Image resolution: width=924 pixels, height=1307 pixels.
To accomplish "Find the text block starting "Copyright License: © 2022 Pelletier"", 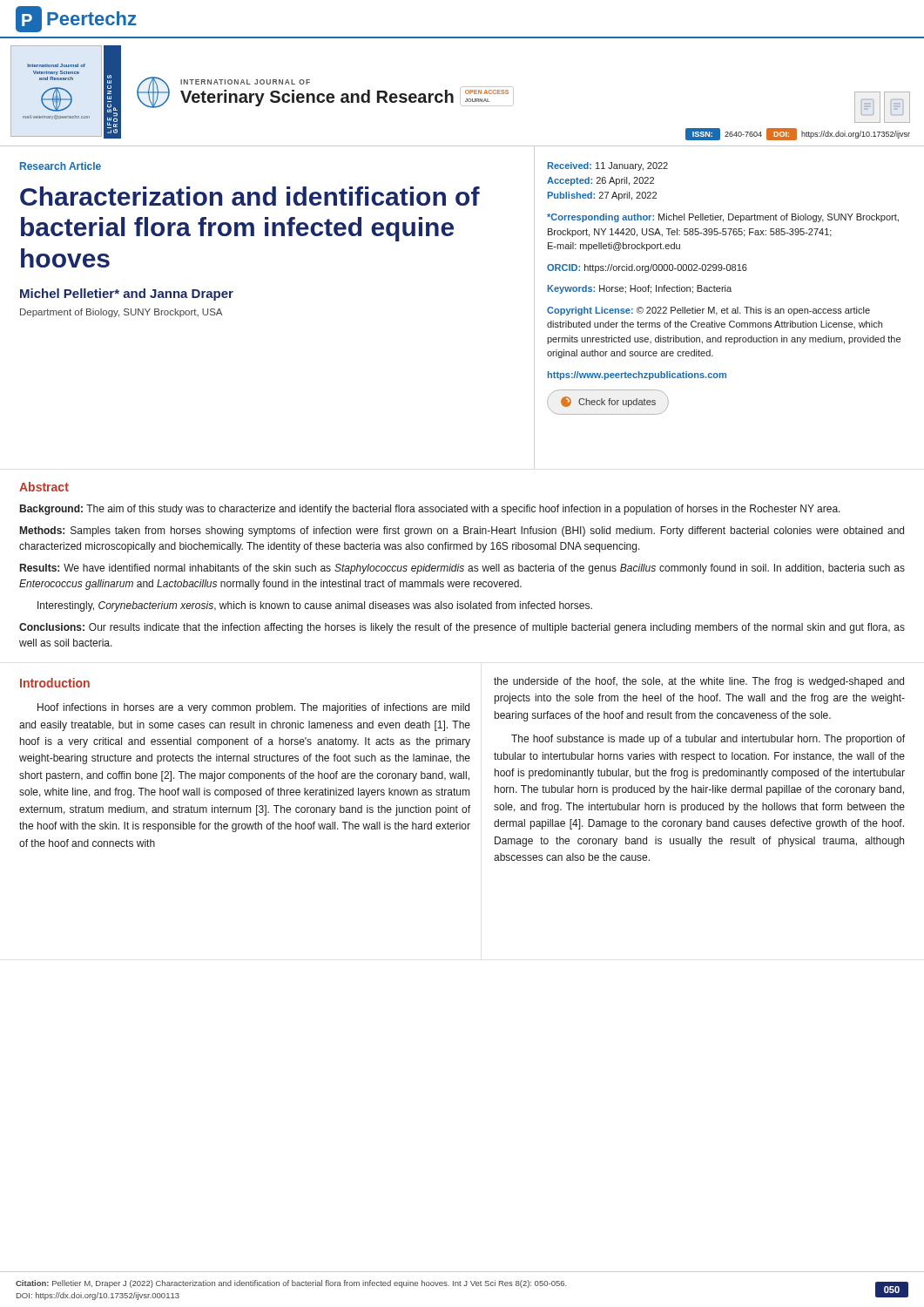I will [724, 332].
